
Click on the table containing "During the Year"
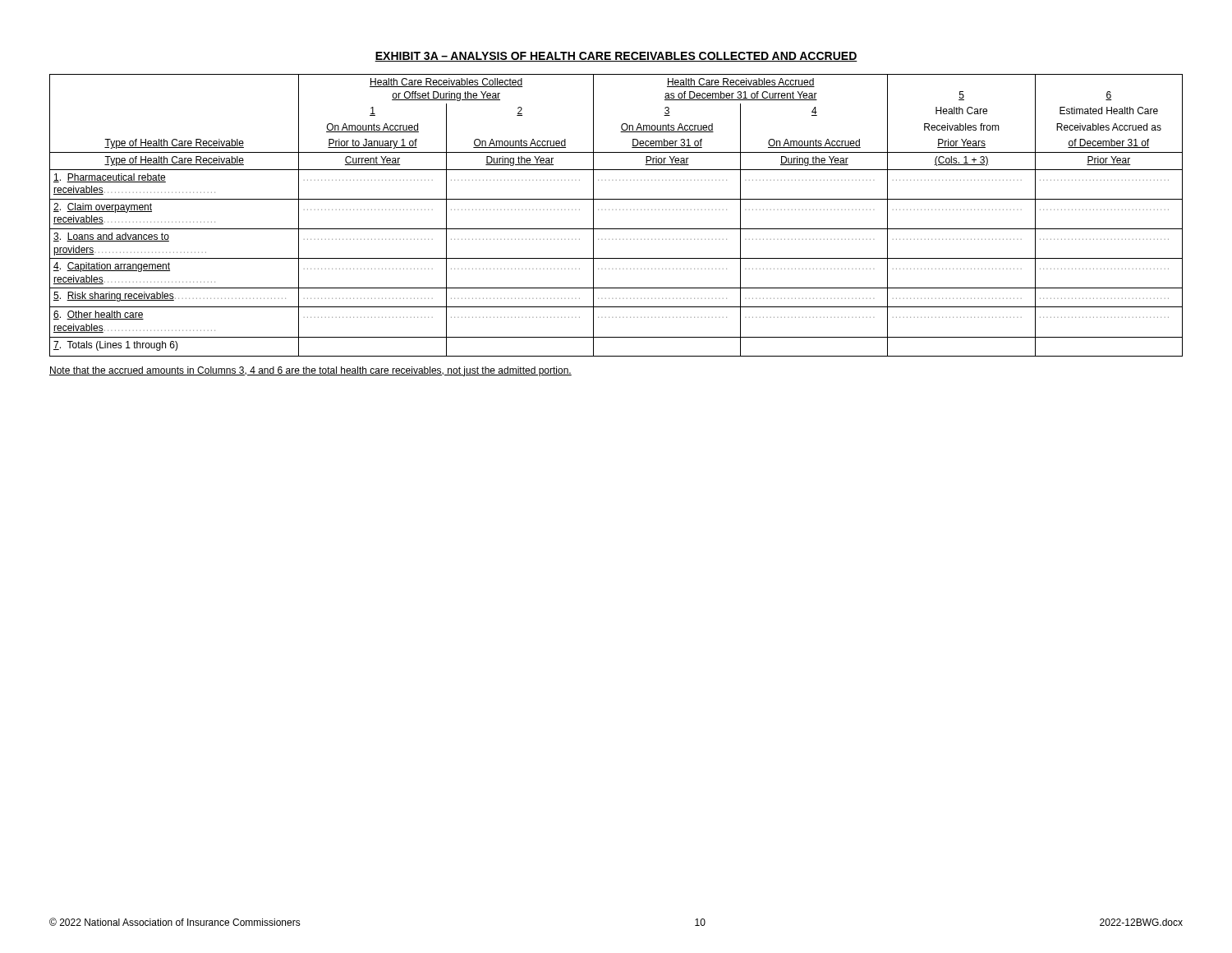tap(616, 215)
